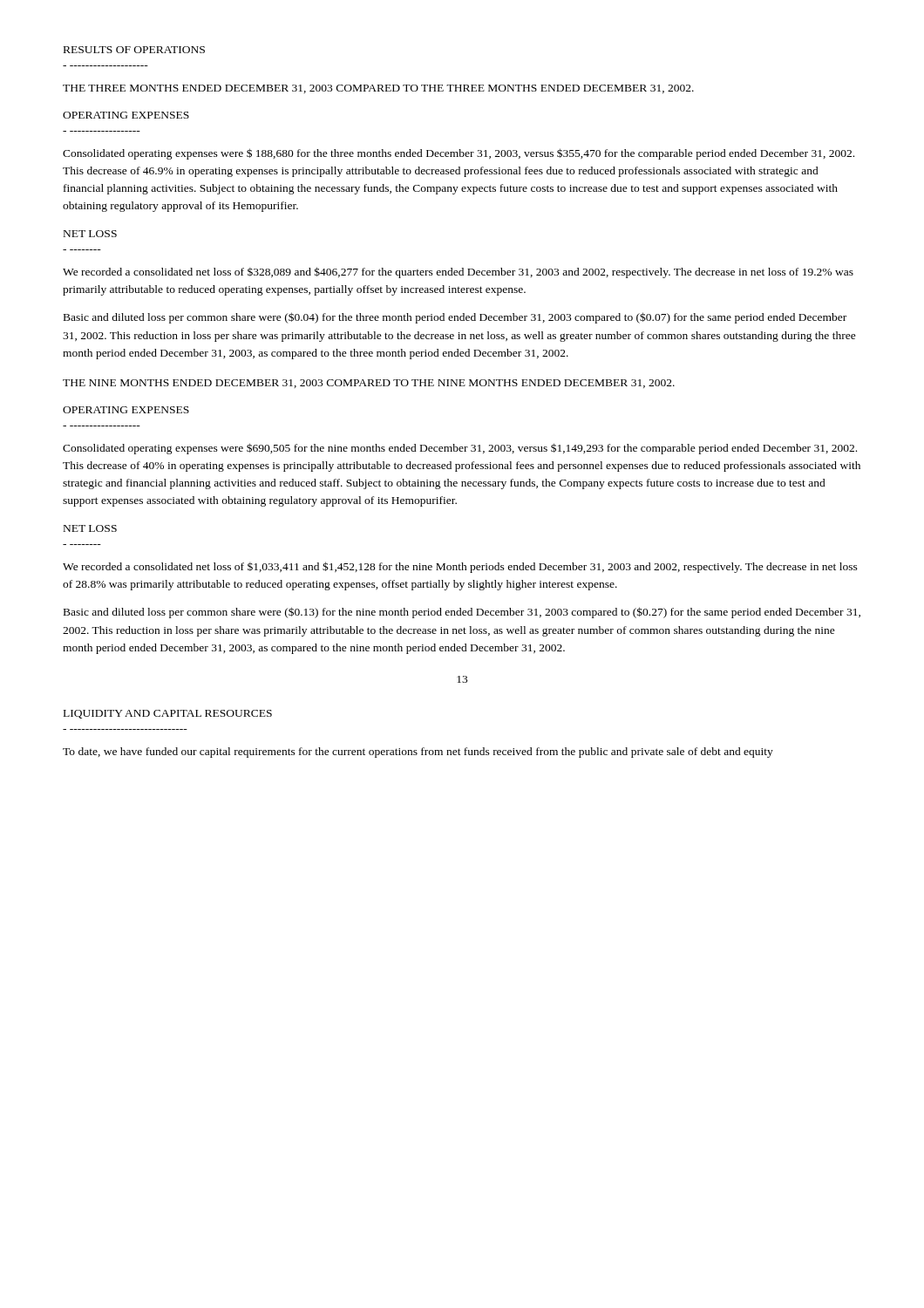The height and width of the screenshot is (1308, 924).
Task: Select the text block that says "We recorded a consolidated net loss of $1,033,411"
Action: (x=460, y=575)
